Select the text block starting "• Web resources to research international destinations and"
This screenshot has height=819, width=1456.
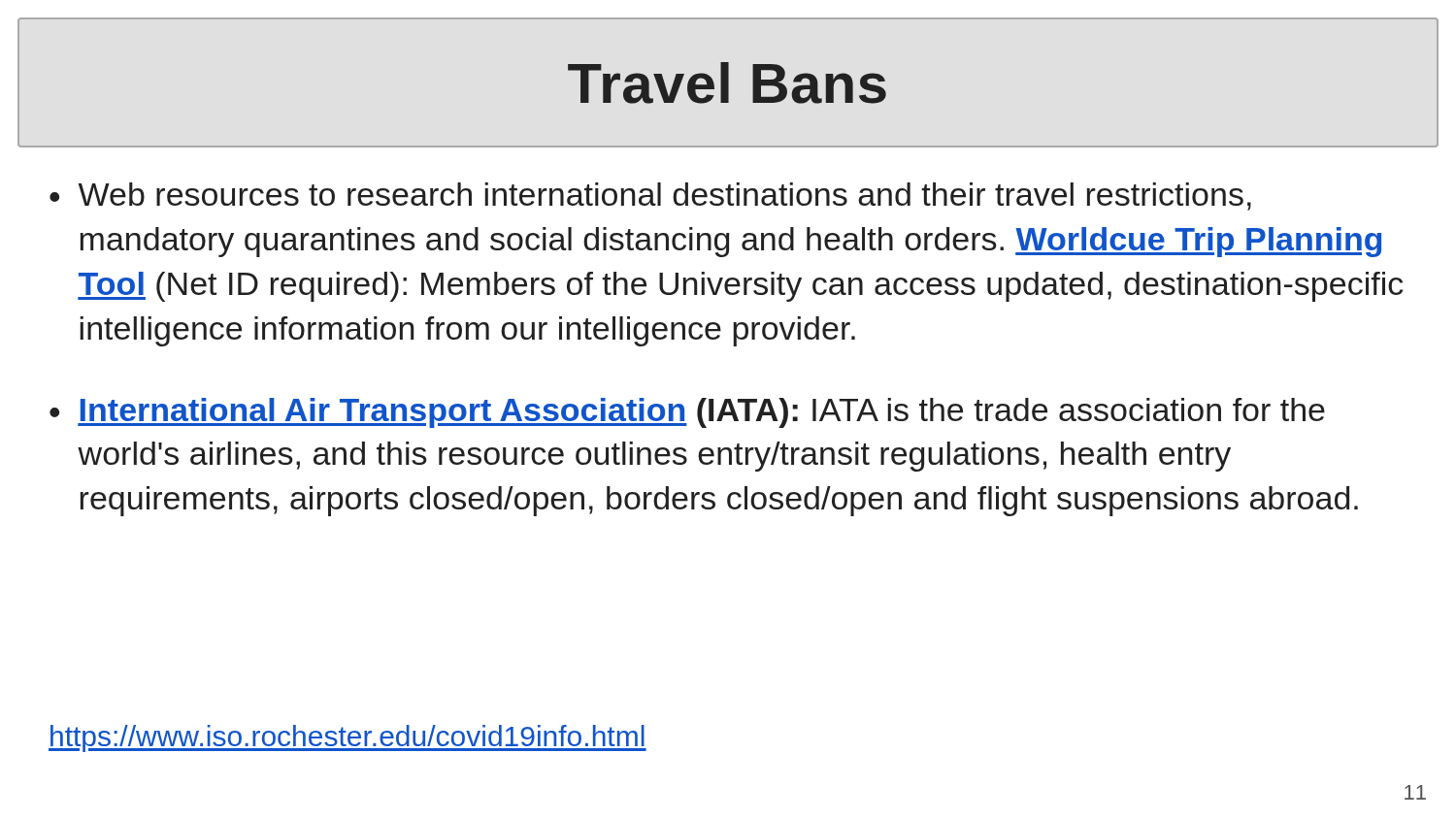(x=733, y=262)
